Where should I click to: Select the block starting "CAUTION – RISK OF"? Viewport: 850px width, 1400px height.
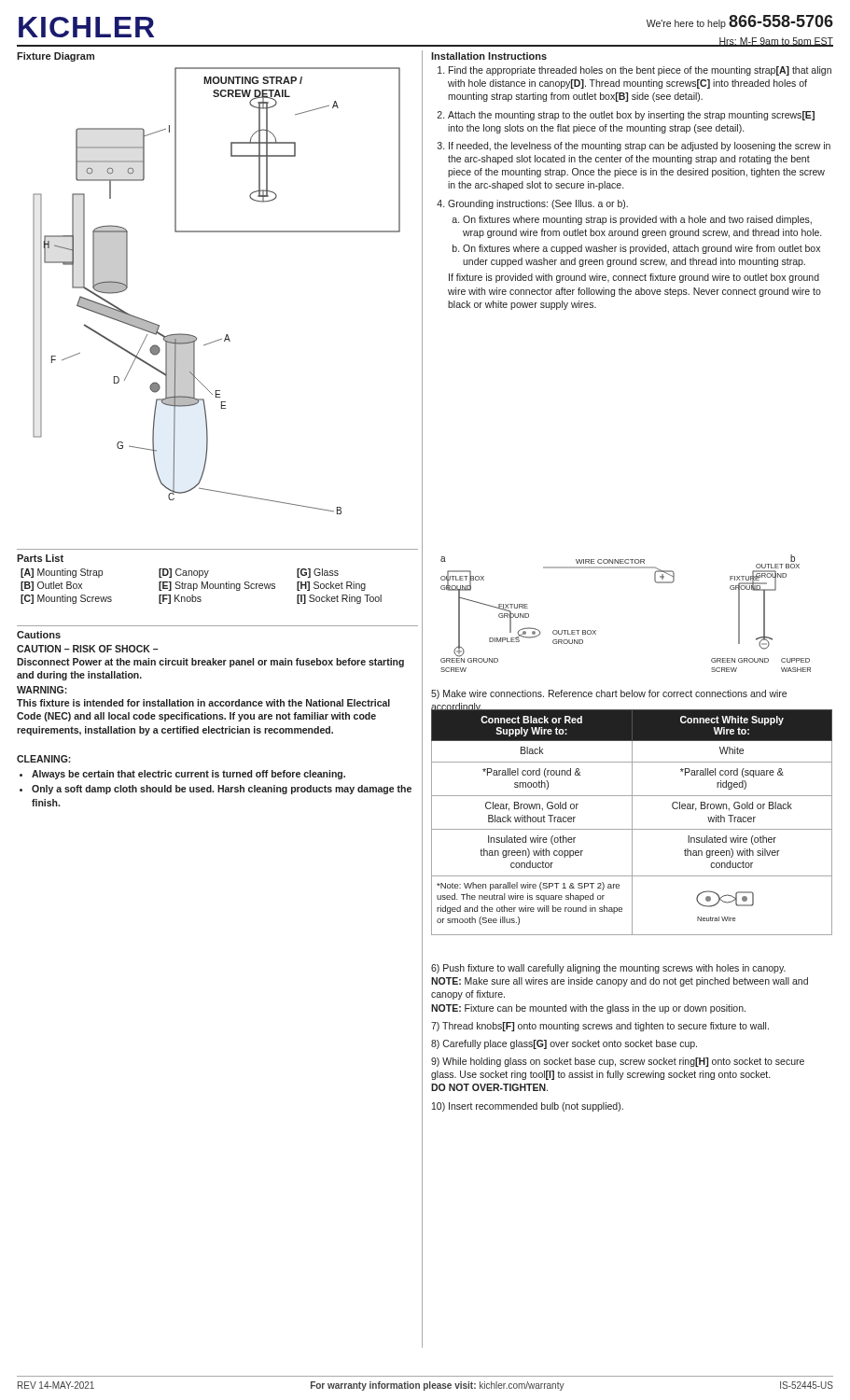tap(211, 662)
